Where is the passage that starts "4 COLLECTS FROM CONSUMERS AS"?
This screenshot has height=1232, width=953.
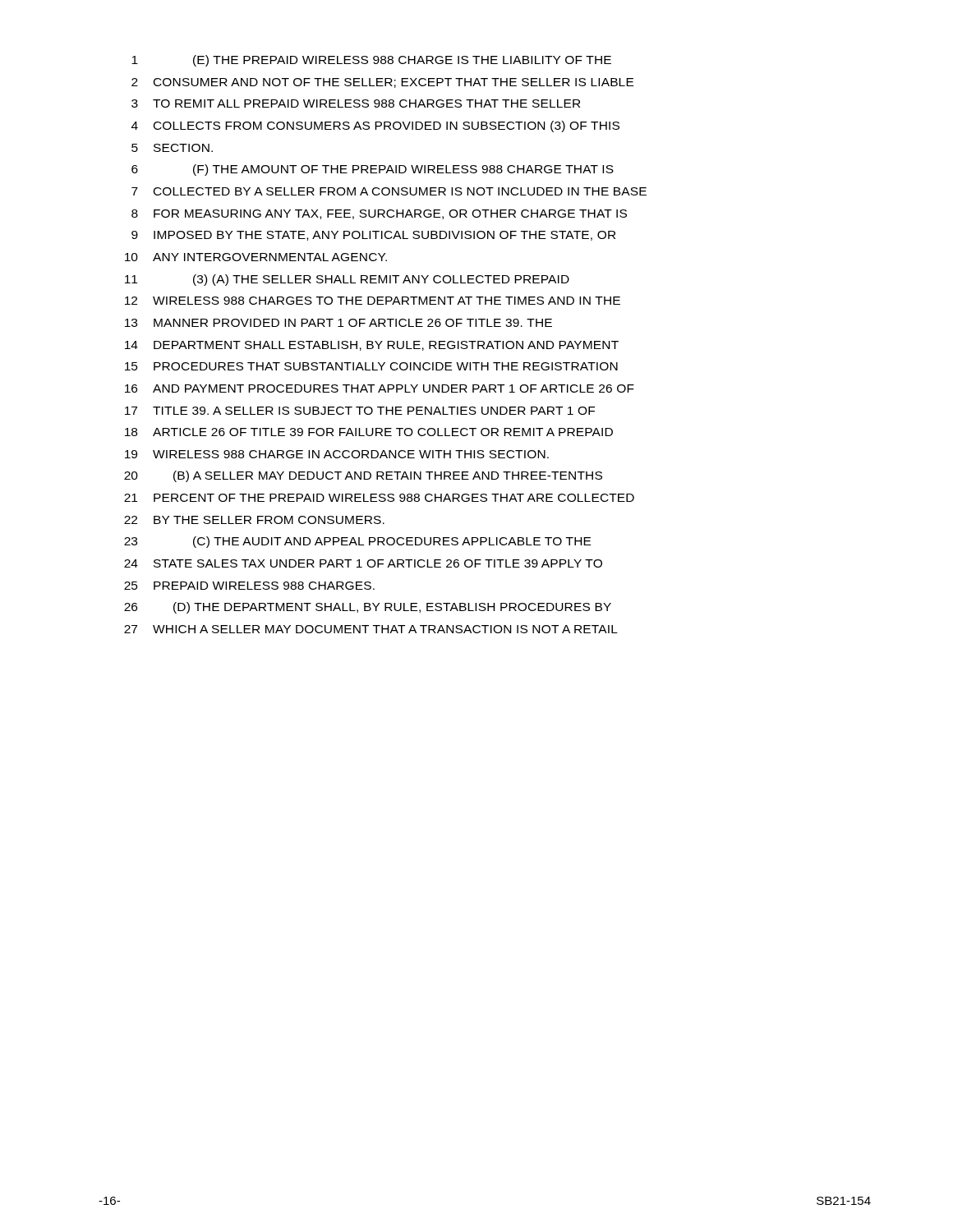(x=485, y=126)
